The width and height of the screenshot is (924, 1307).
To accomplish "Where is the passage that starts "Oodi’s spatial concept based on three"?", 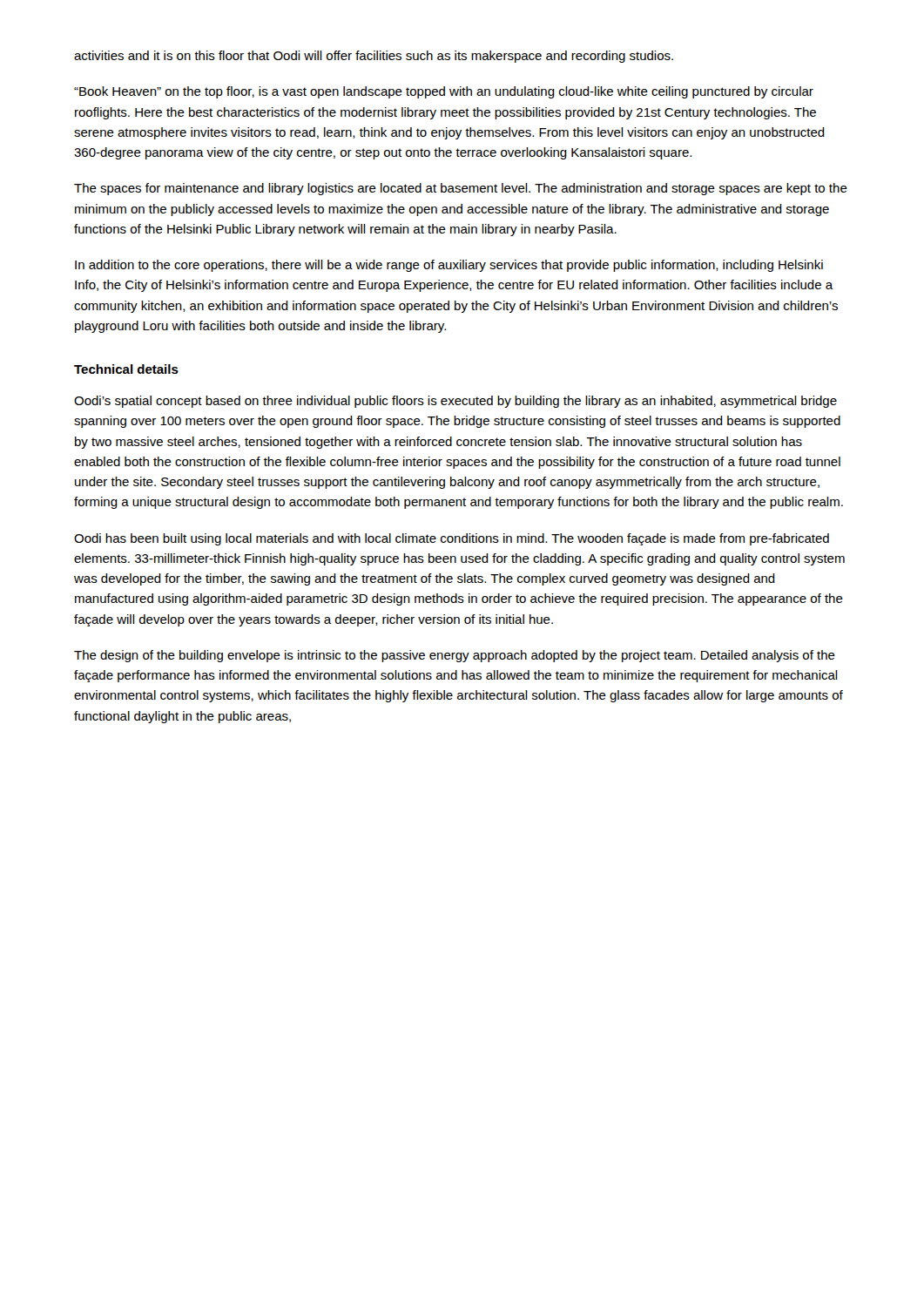I will 459,451.
